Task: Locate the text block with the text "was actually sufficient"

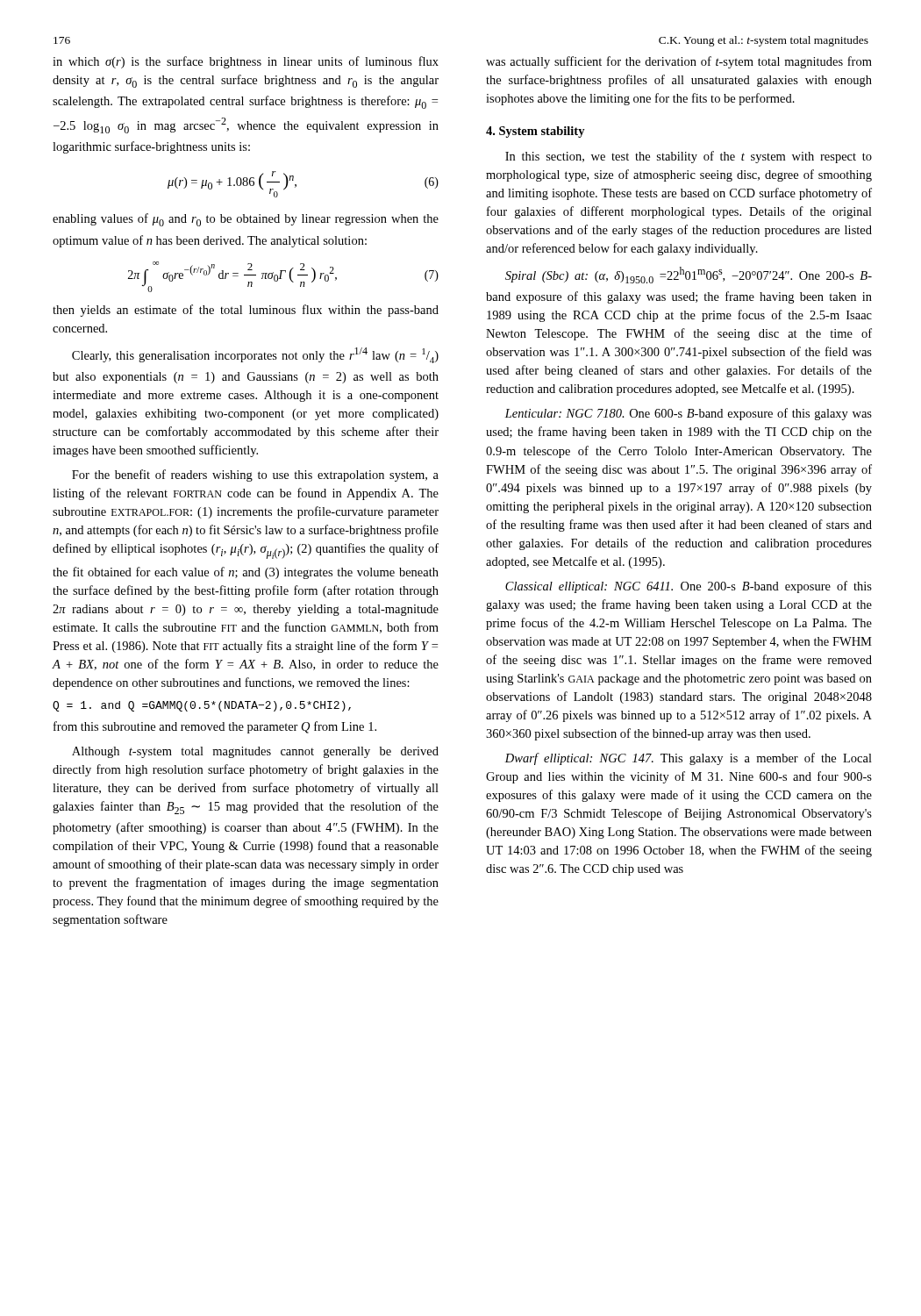Action: click(679, 80)
